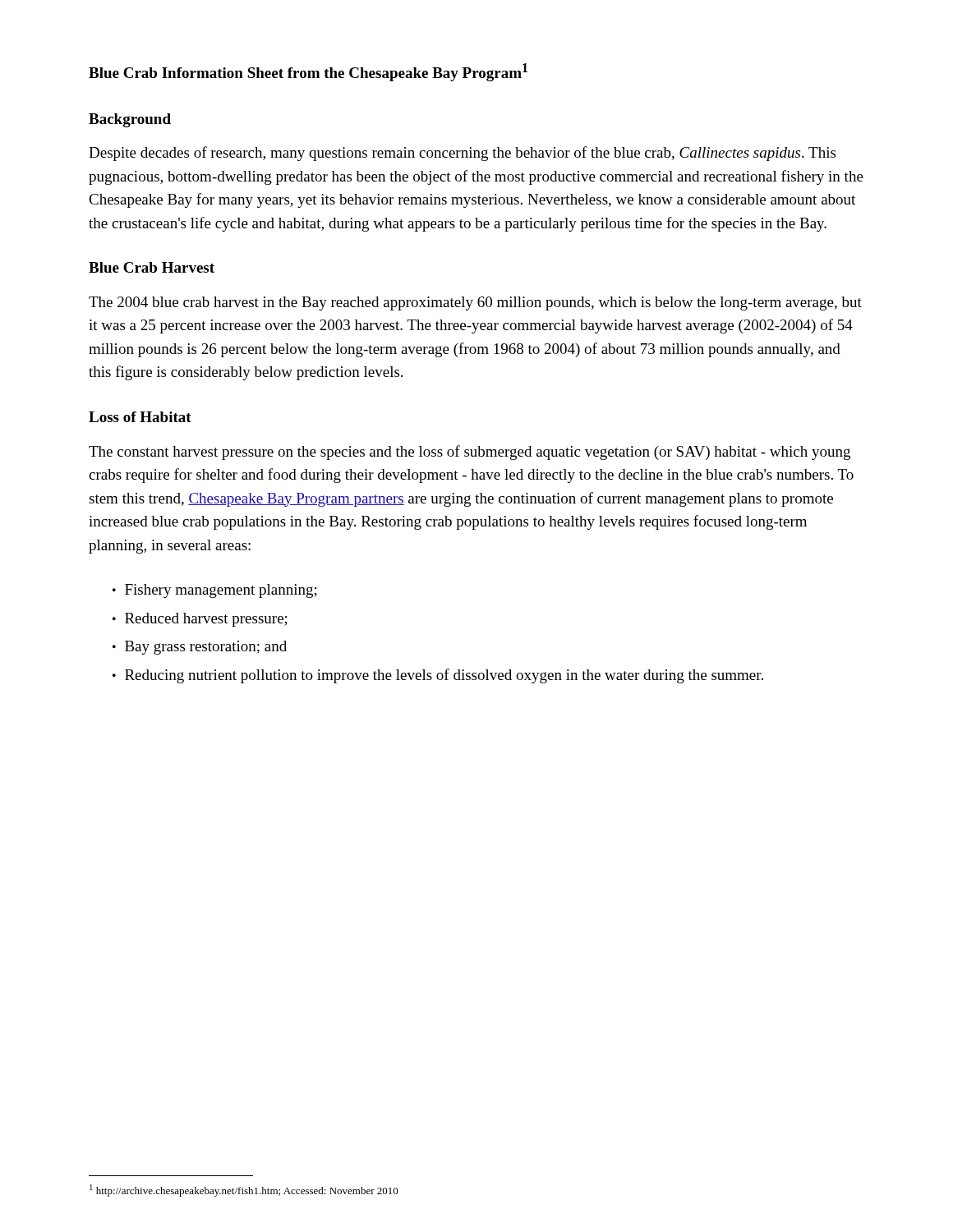
Task: Click on the text block starting "Despite decades of"
Action: tap(476, 188)
